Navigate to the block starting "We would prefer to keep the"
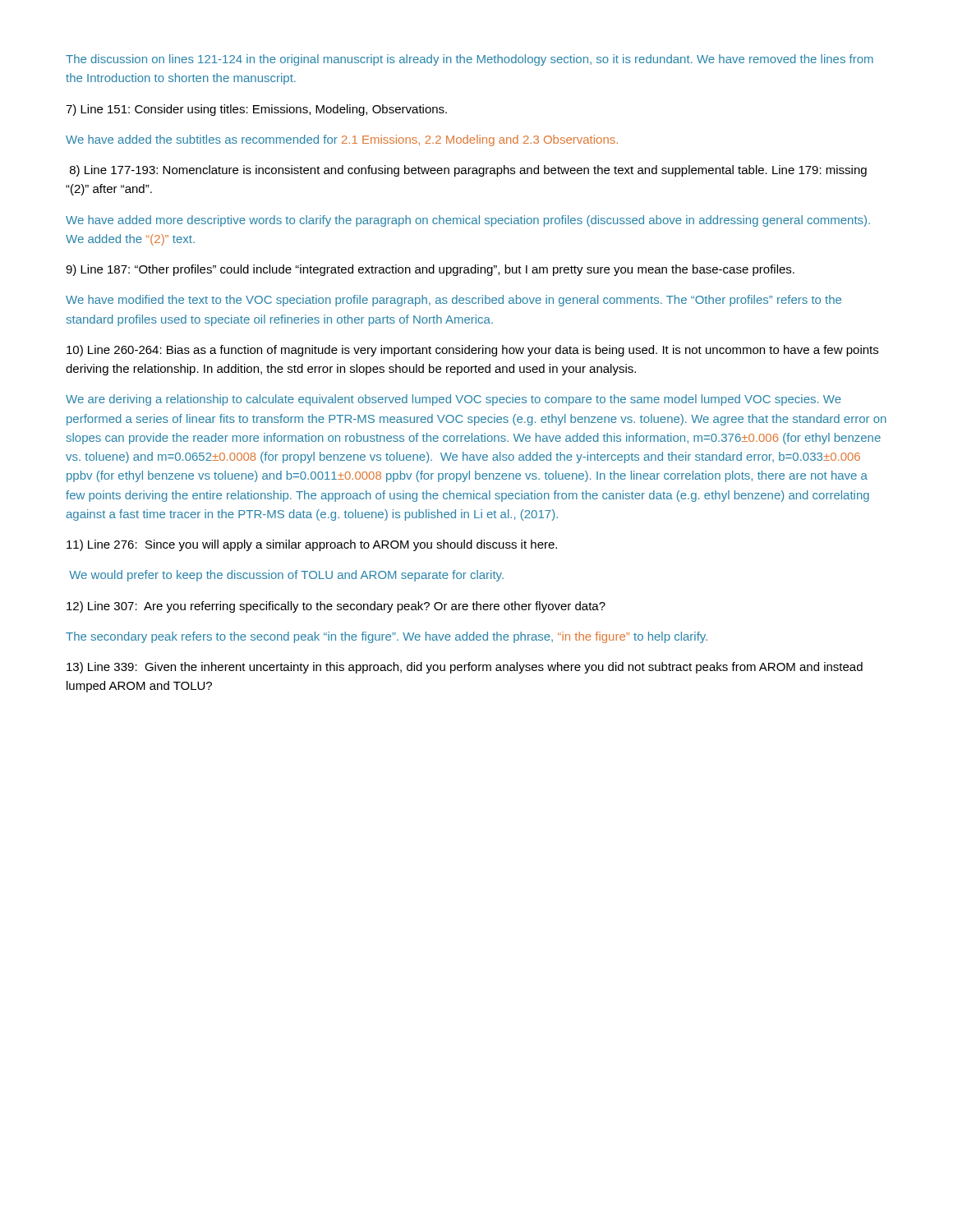This screenshot has width=953, height=1232. click(x=285, y=575)
